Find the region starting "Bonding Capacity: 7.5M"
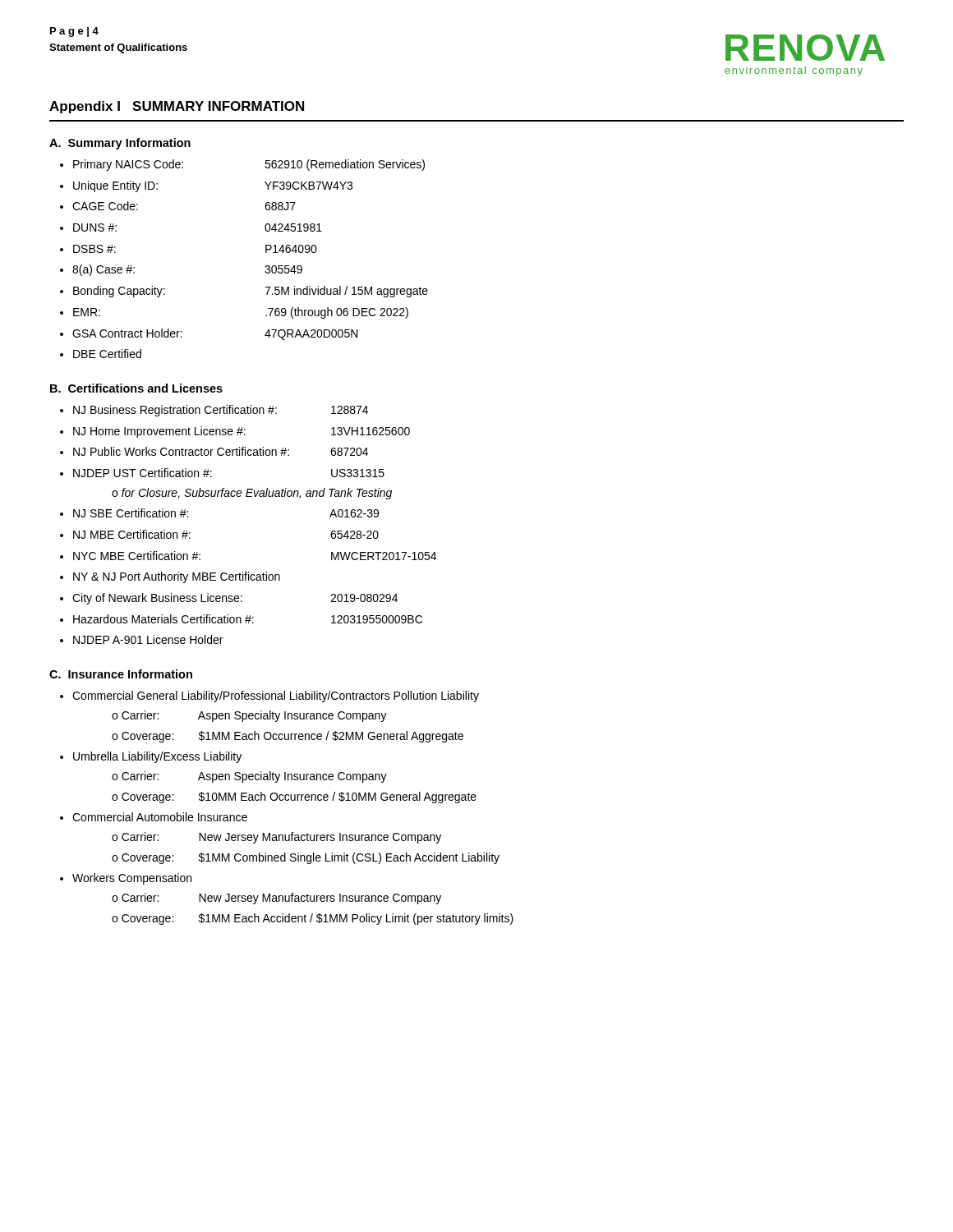 click(122, 294)
